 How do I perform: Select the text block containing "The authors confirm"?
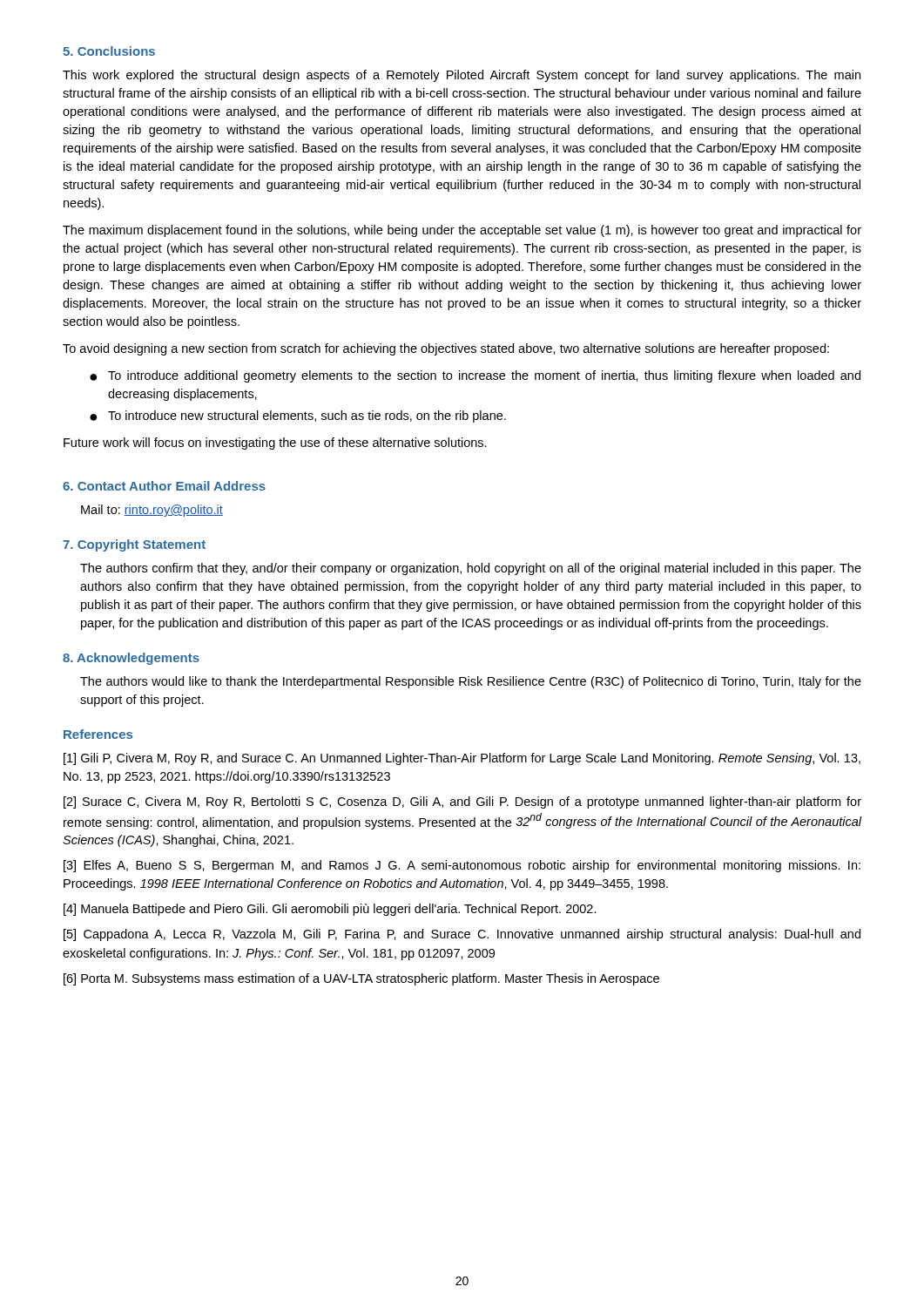click(x=471, y=596)
